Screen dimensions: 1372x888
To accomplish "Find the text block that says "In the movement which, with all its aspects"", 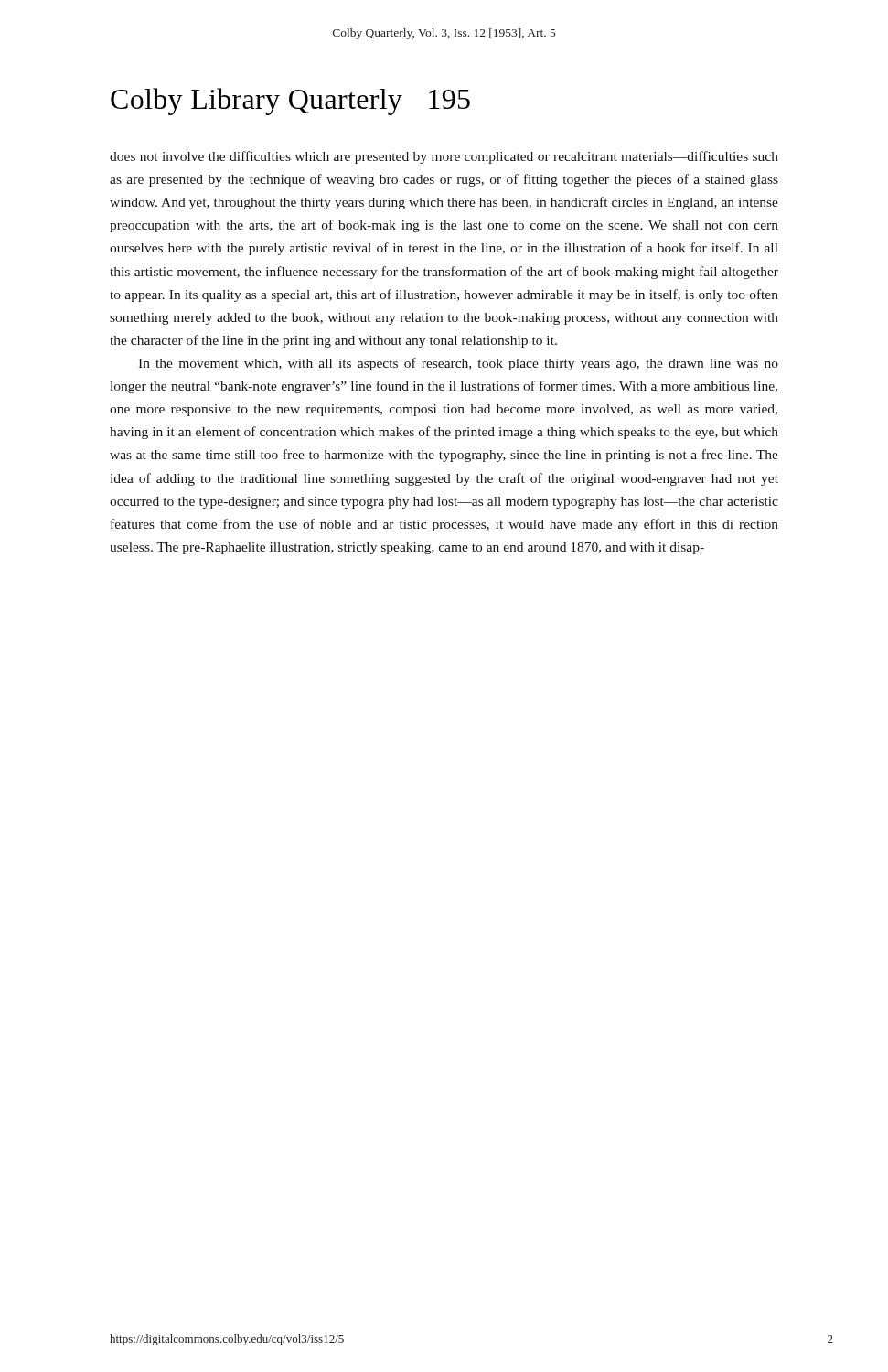I will [444, 455].
